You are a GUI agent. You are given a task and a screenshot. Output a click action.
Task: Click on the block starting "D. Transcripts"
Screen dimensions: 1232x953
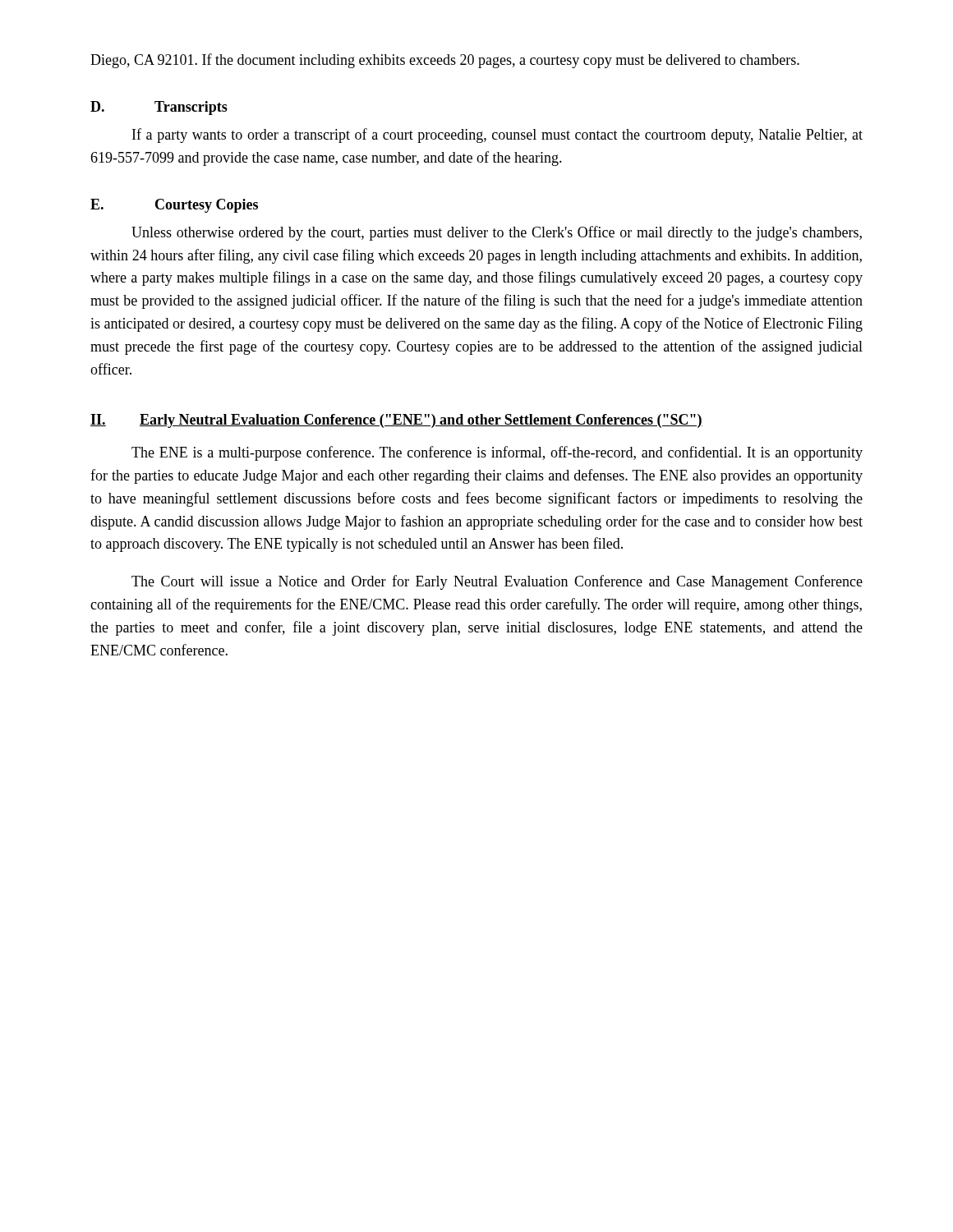point(159,107)
